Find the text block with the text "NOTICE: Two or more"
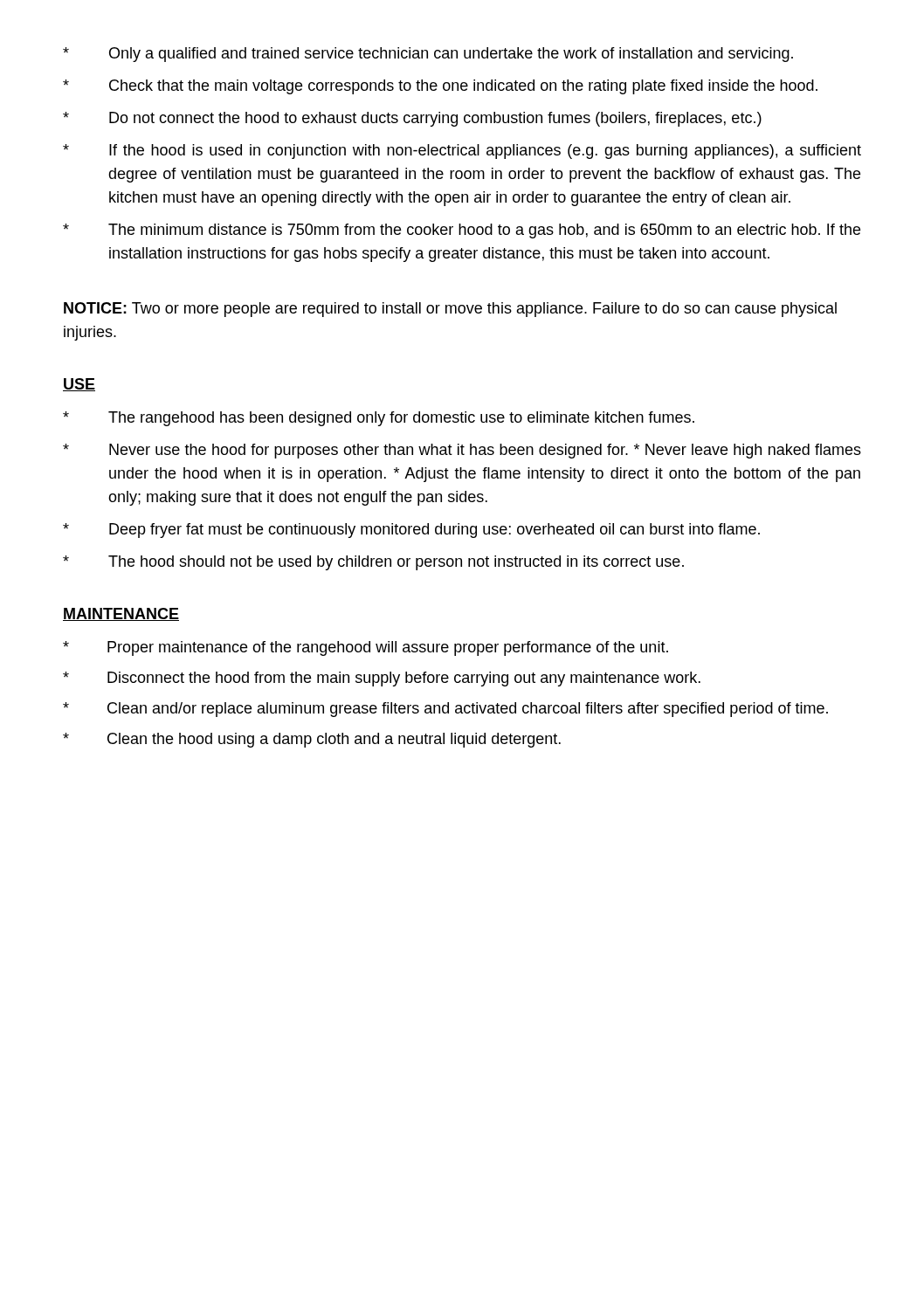924x1310 pixels. tap(450, 320)
